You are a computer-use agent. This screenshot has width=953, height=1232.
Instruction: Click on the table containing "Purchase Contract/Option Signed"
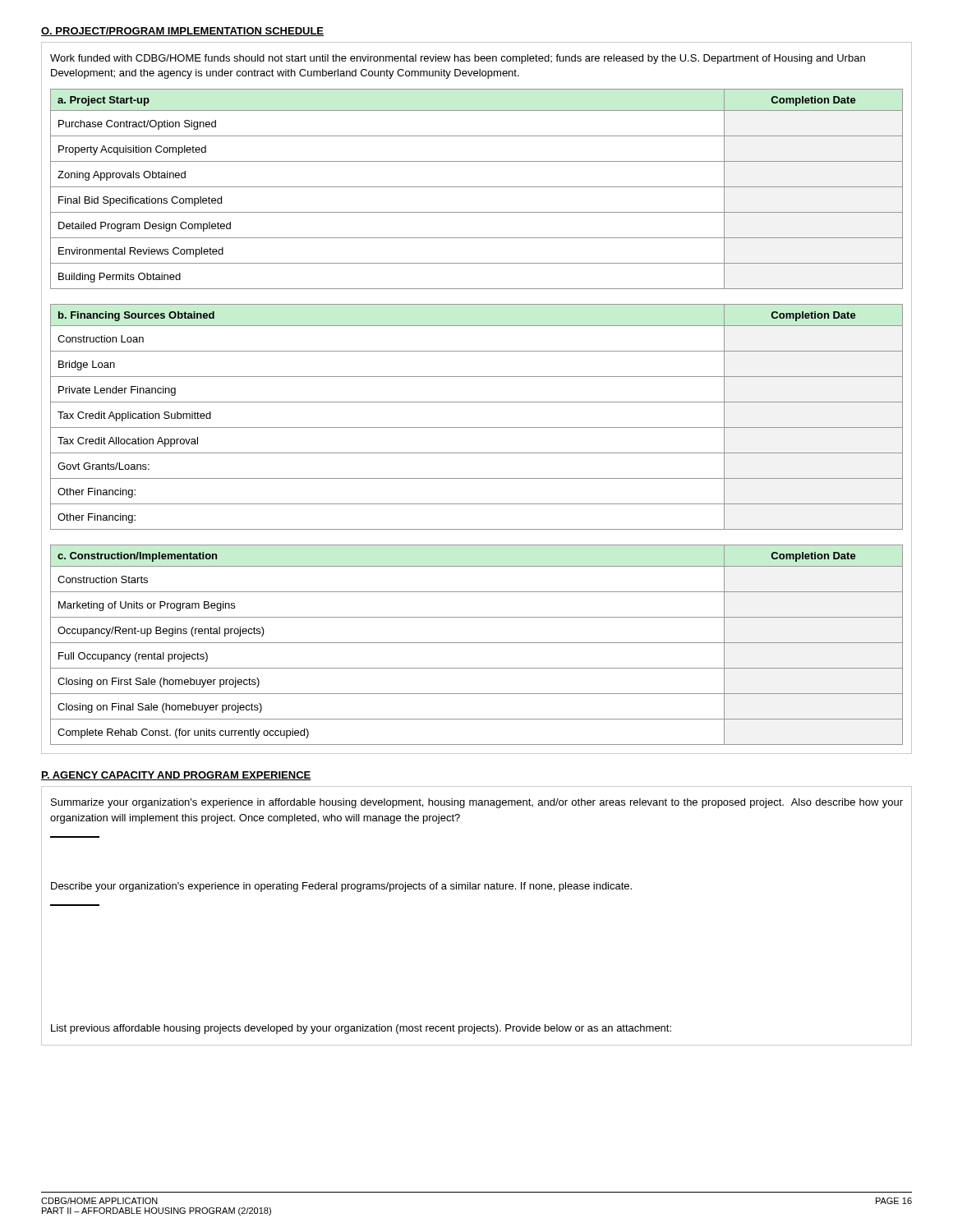coord(476,189)
